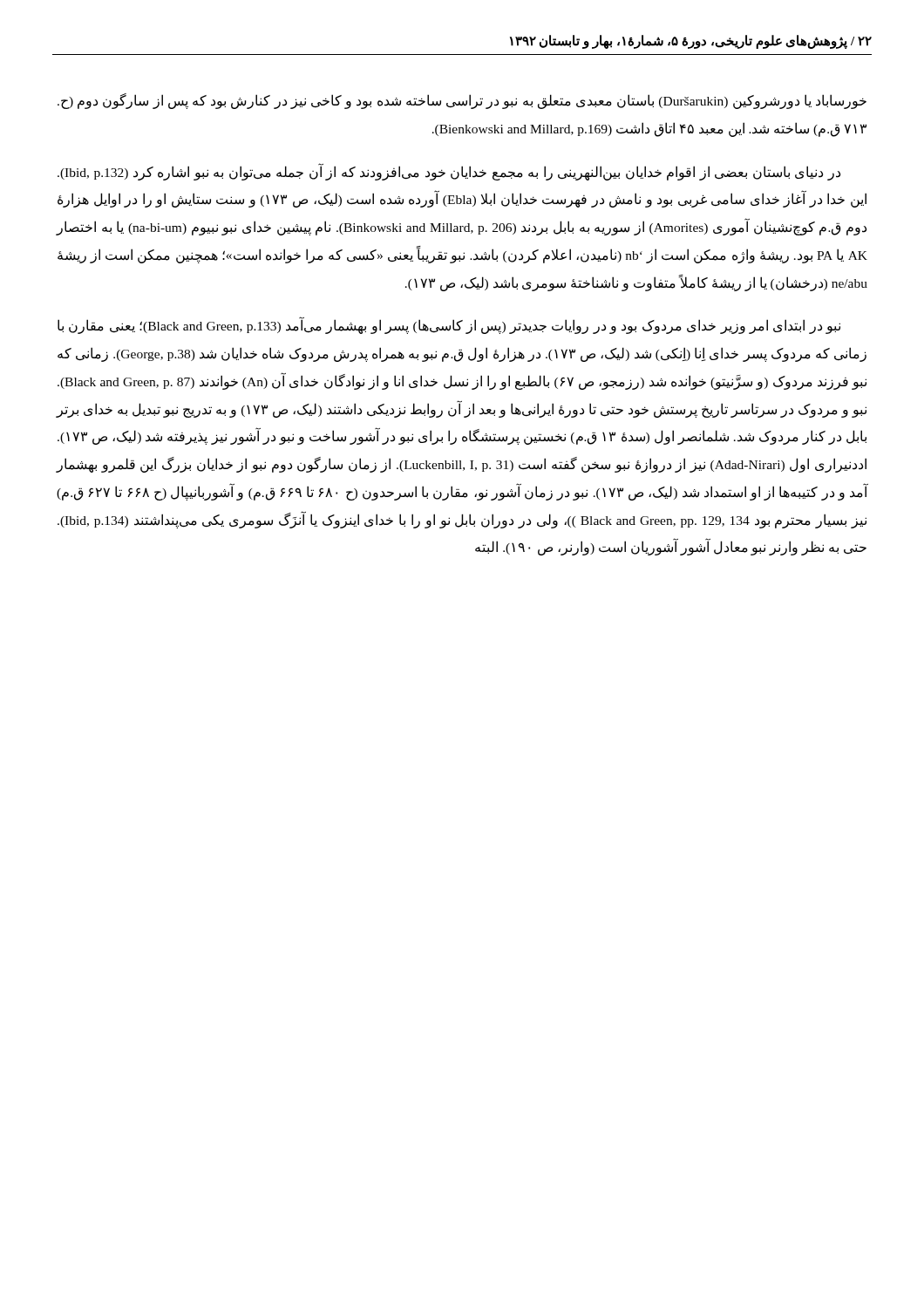Find the text block containing "نبو در ابتدای"
This screenshot has width=924, height=1308.
pos(462,437)
